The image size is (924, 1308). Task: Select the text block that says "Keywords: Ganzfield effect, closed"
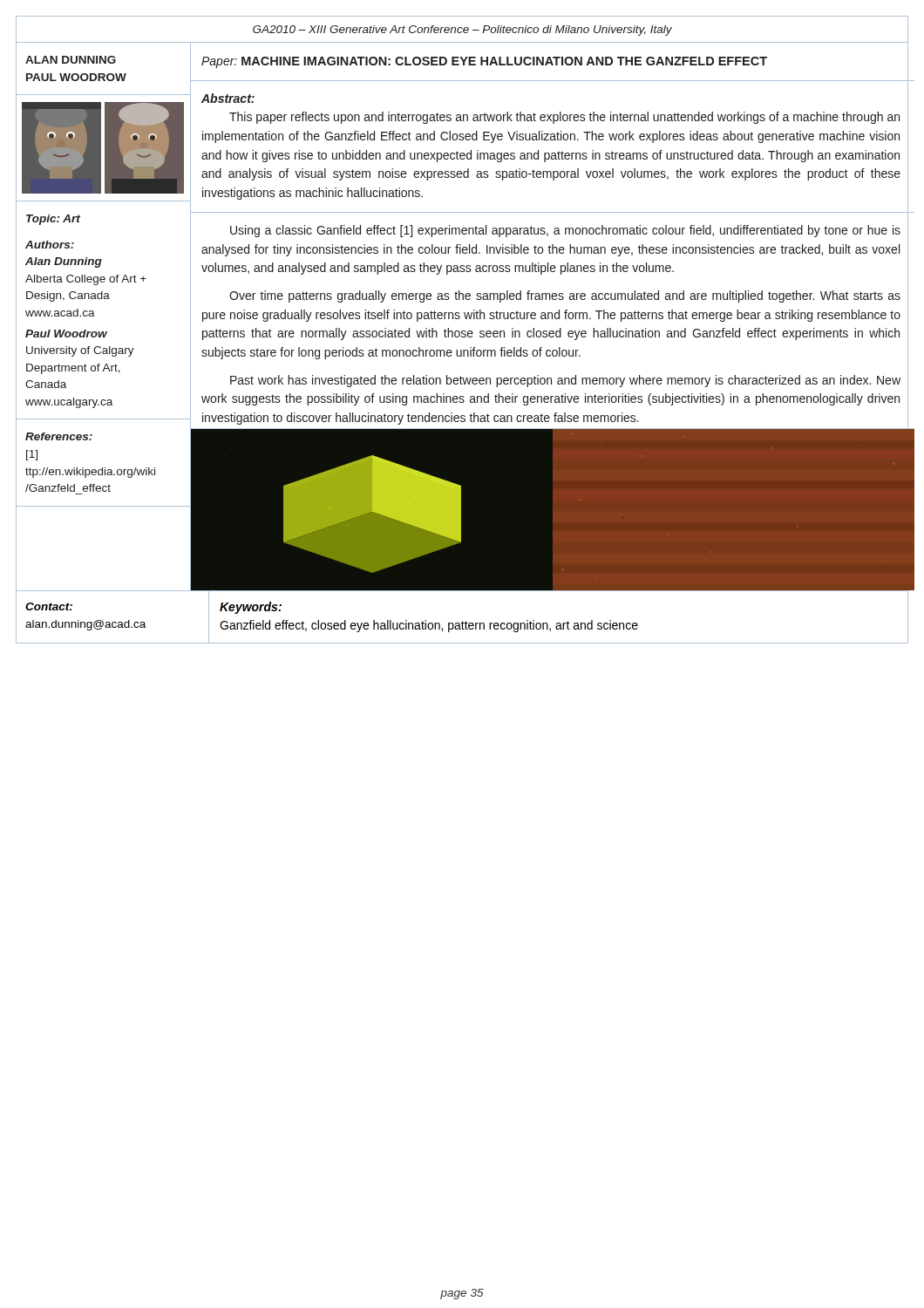coord(429,616)
